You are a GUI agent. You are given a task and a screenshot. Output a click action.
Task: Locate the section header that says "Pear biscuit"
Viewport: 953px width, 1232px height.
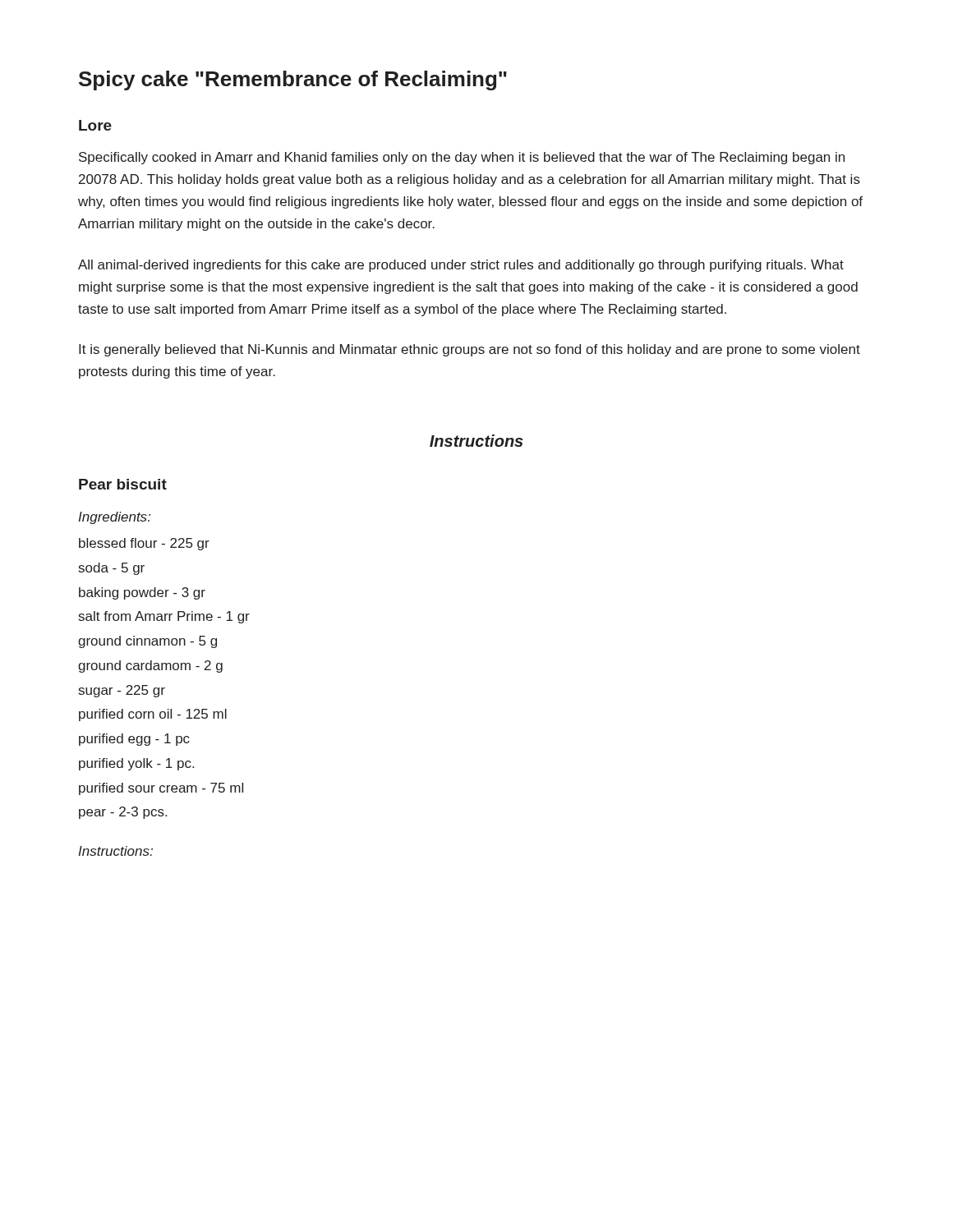[x=122, y=485]
